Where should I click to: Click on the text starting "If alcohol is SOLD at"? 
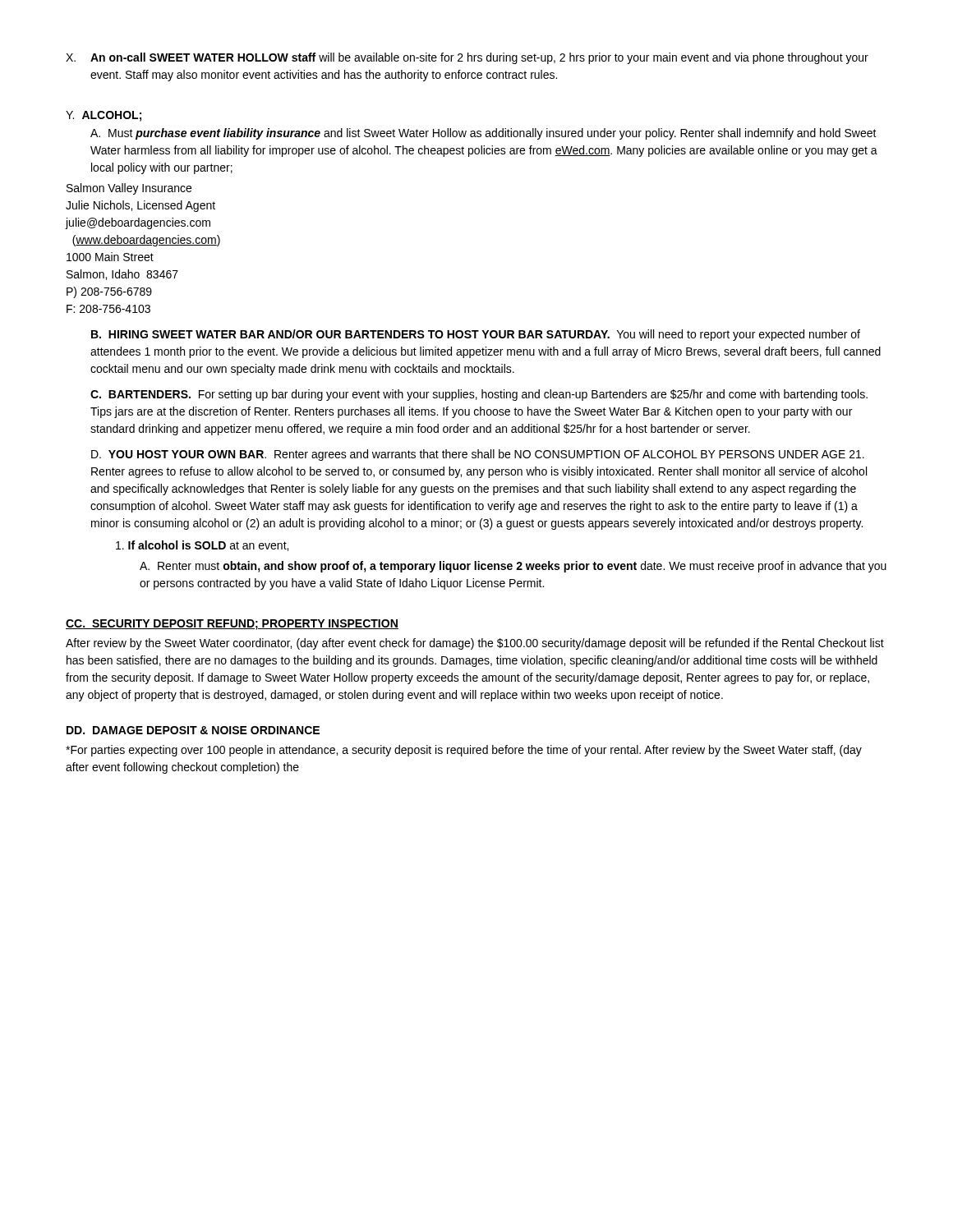[x=501, y=565]
